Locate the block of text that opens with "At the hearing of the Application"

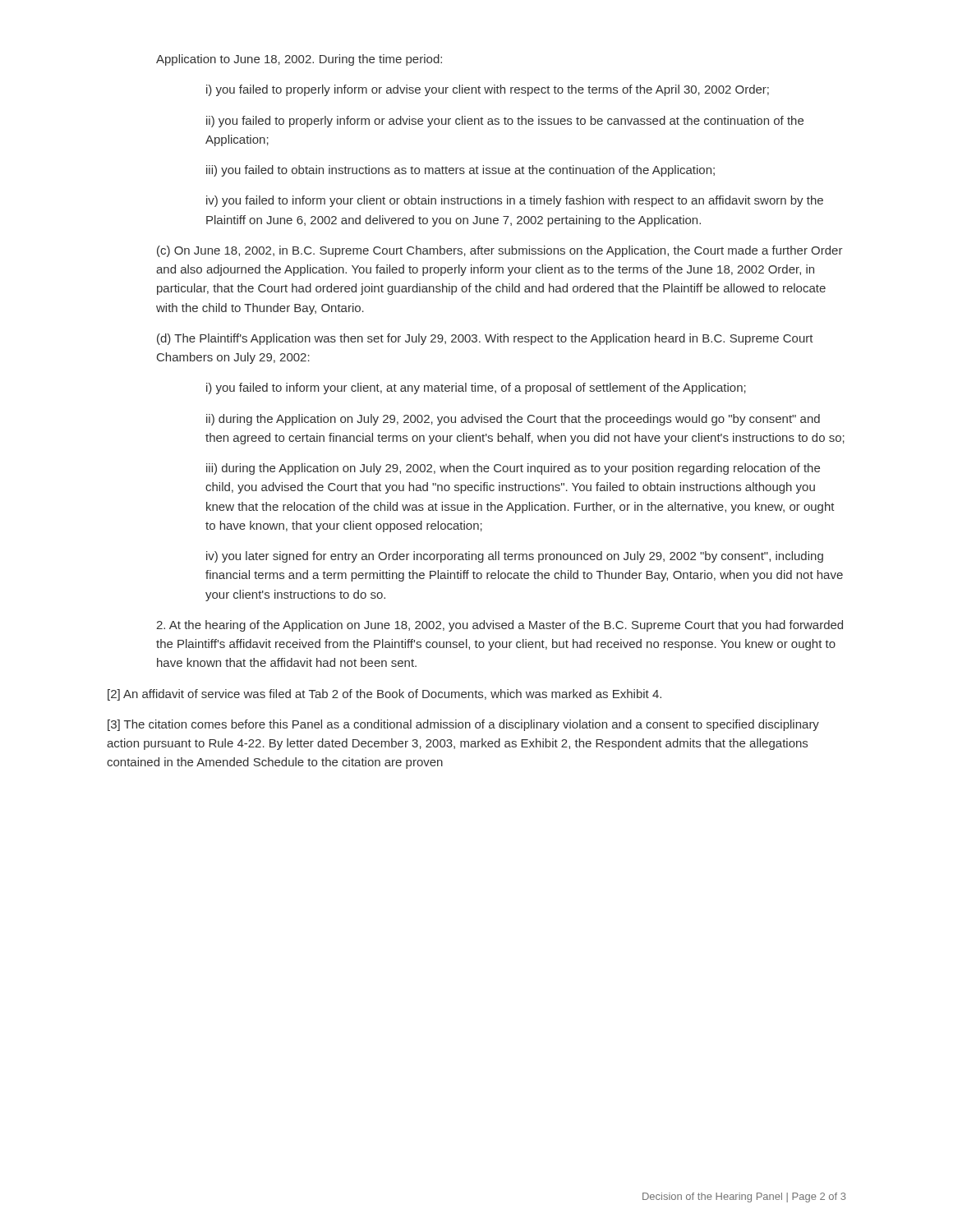click(x=500, y=644)
